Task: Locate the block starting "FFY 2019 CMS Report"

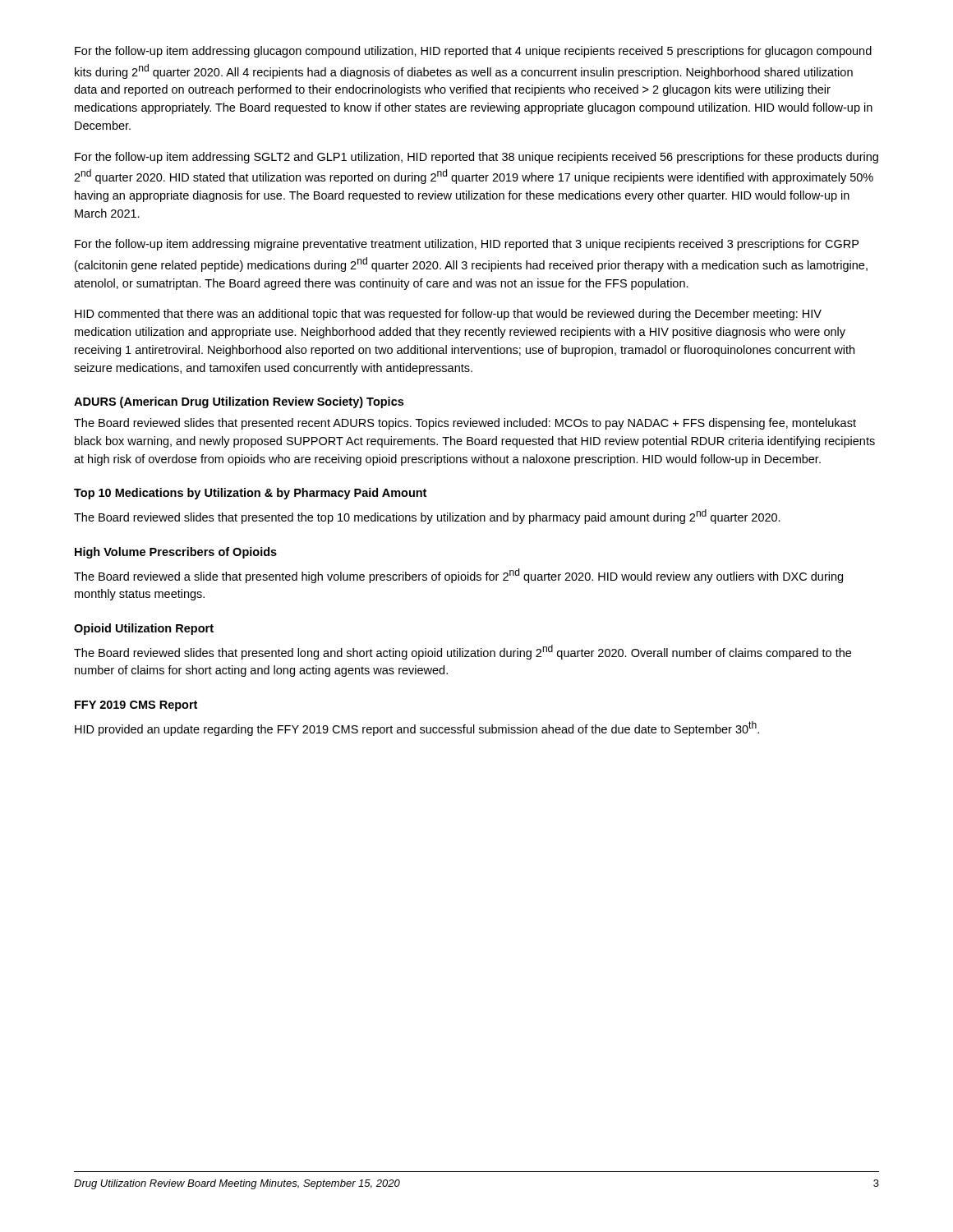Action: coord(136,705)
